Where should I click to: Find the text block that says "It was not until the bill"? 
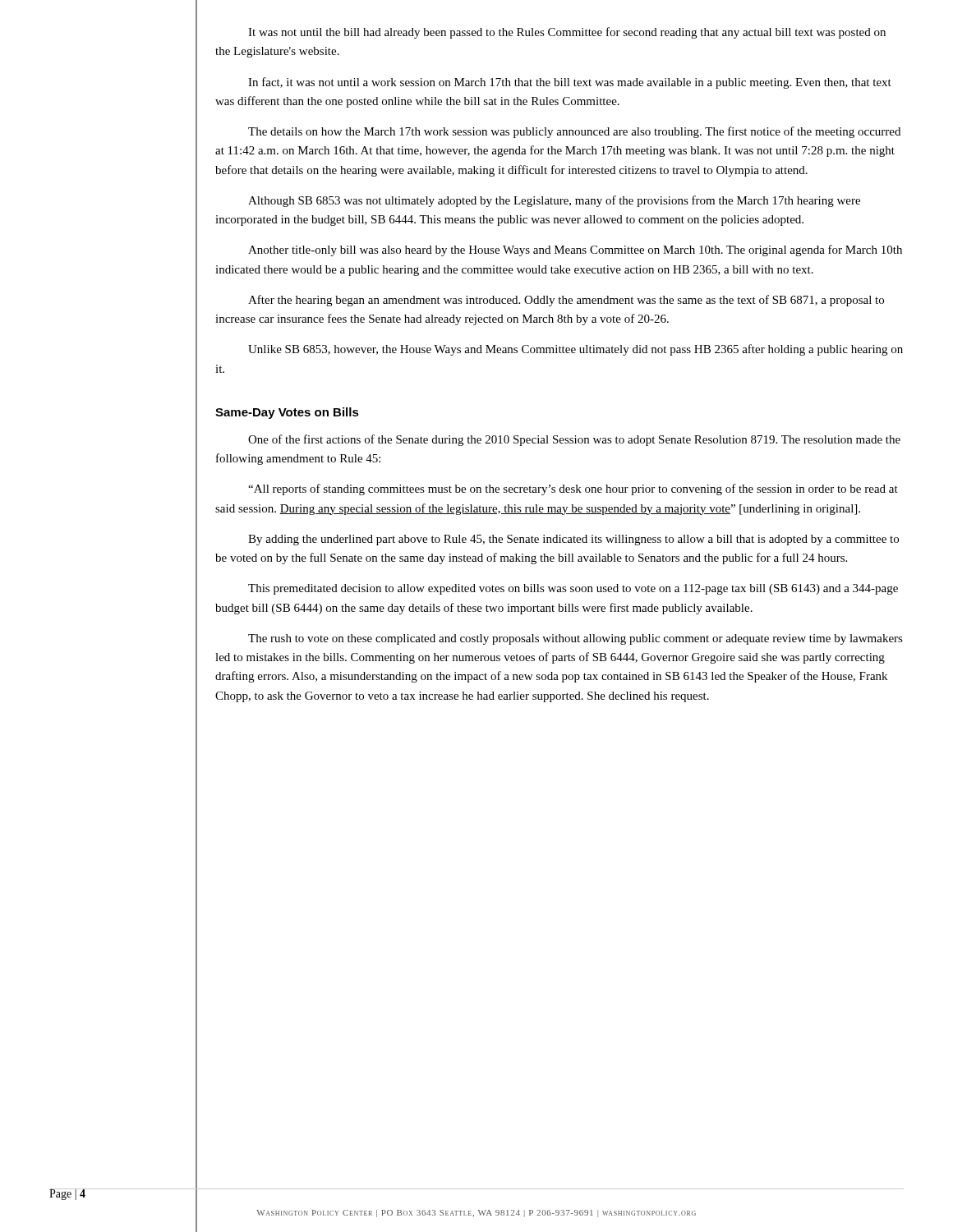click(x=560, y=201)
